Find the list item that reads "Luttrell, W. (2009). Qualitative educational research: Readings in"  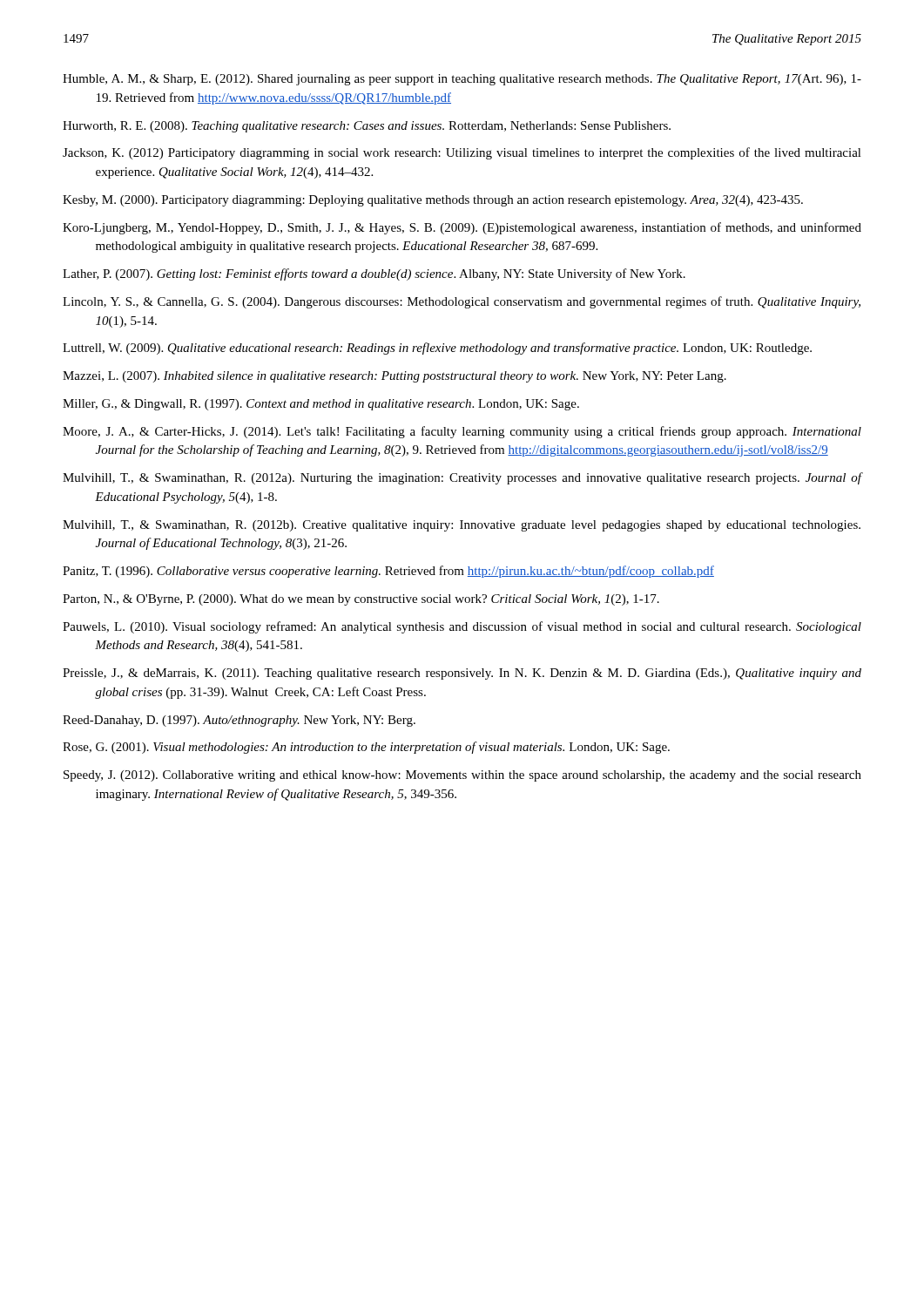(x=438, y=348)
